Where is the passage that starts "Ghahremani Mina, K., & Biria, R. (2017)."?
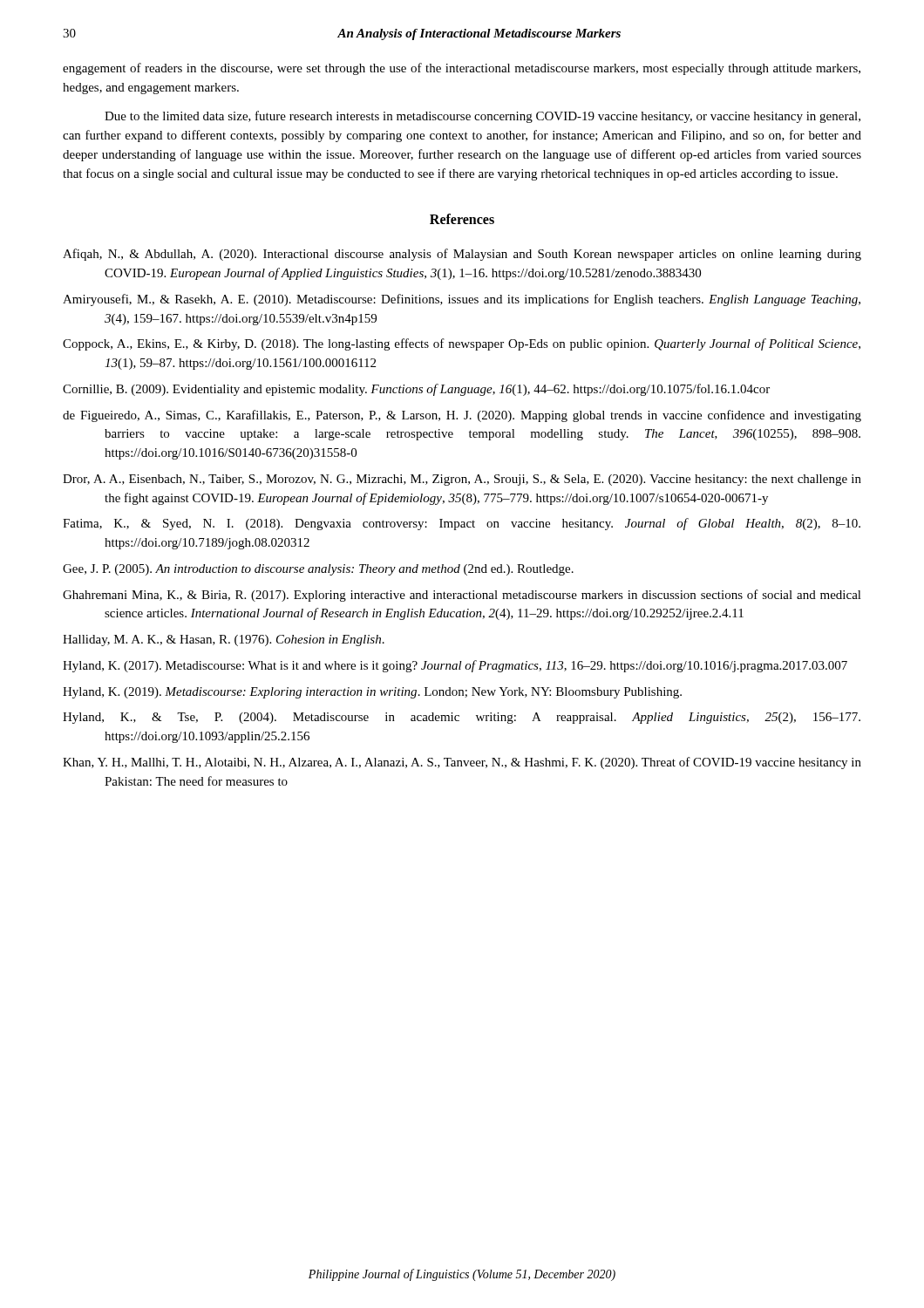Screen dimensions: 1308x924 (x=462, y=604)
